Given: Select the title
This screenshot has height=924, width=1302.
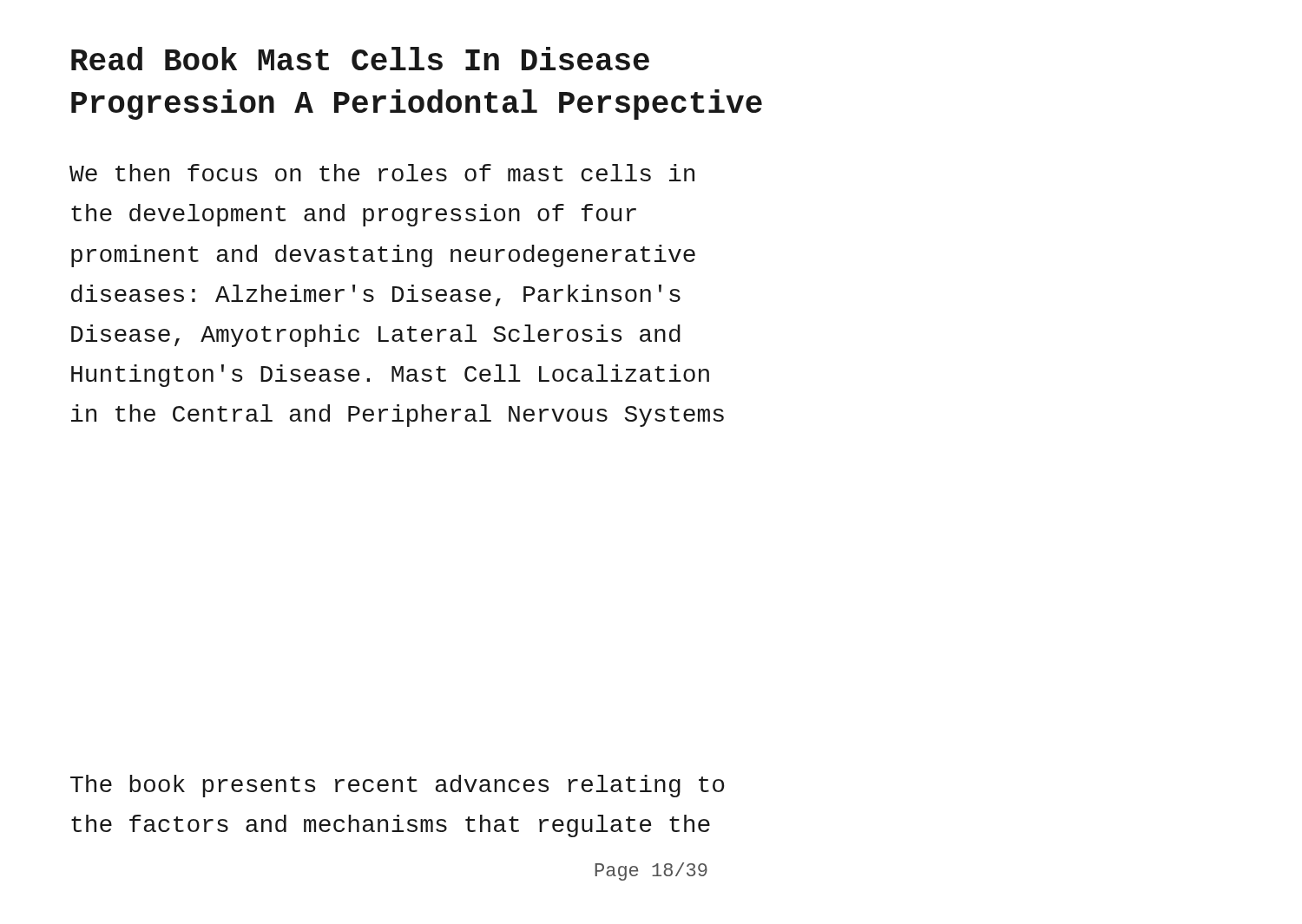Looking at the screenshot, I should (x=416, y=83).
